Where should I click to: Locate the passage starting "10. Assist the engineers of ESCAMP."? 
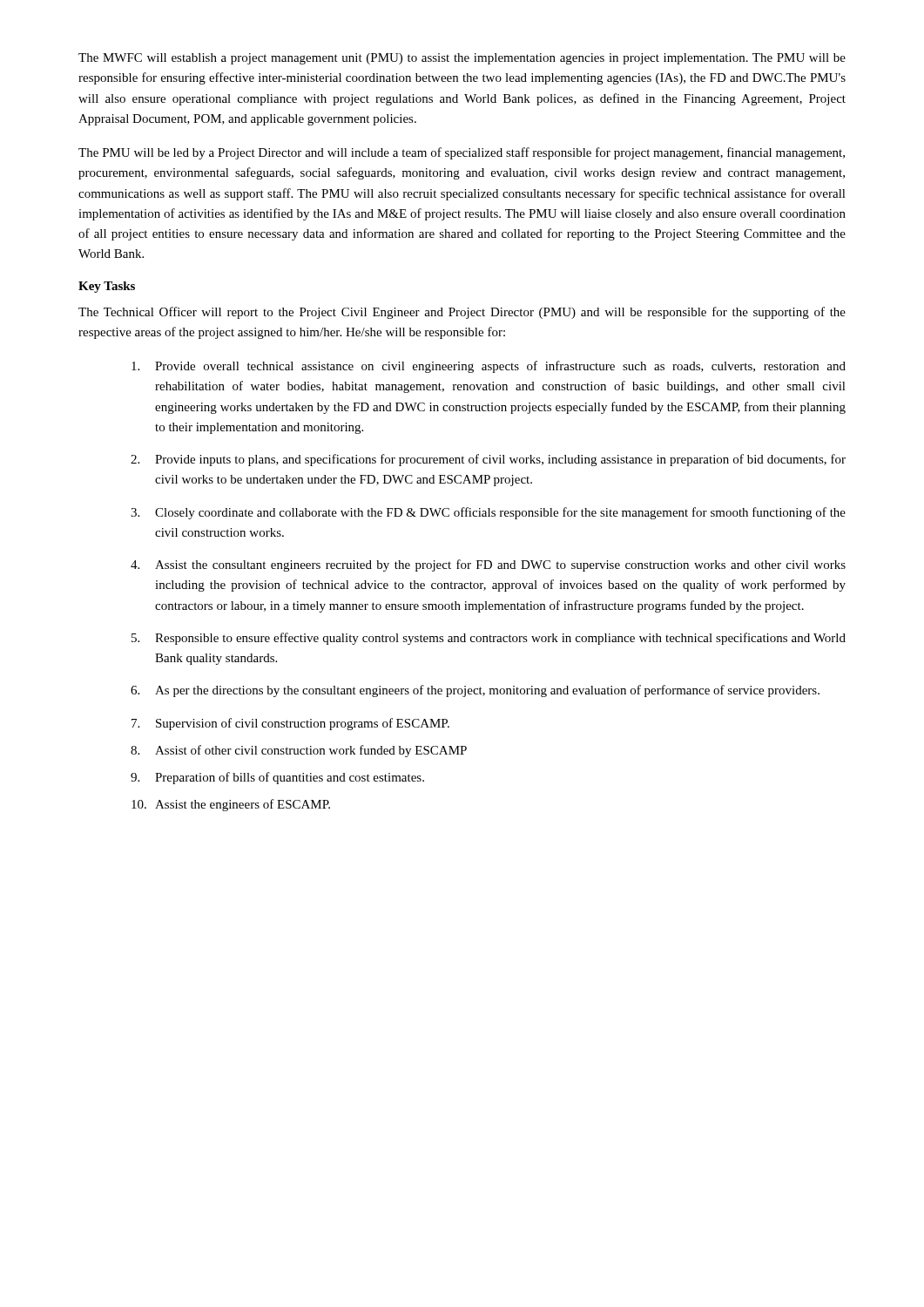tap(231, 805)
